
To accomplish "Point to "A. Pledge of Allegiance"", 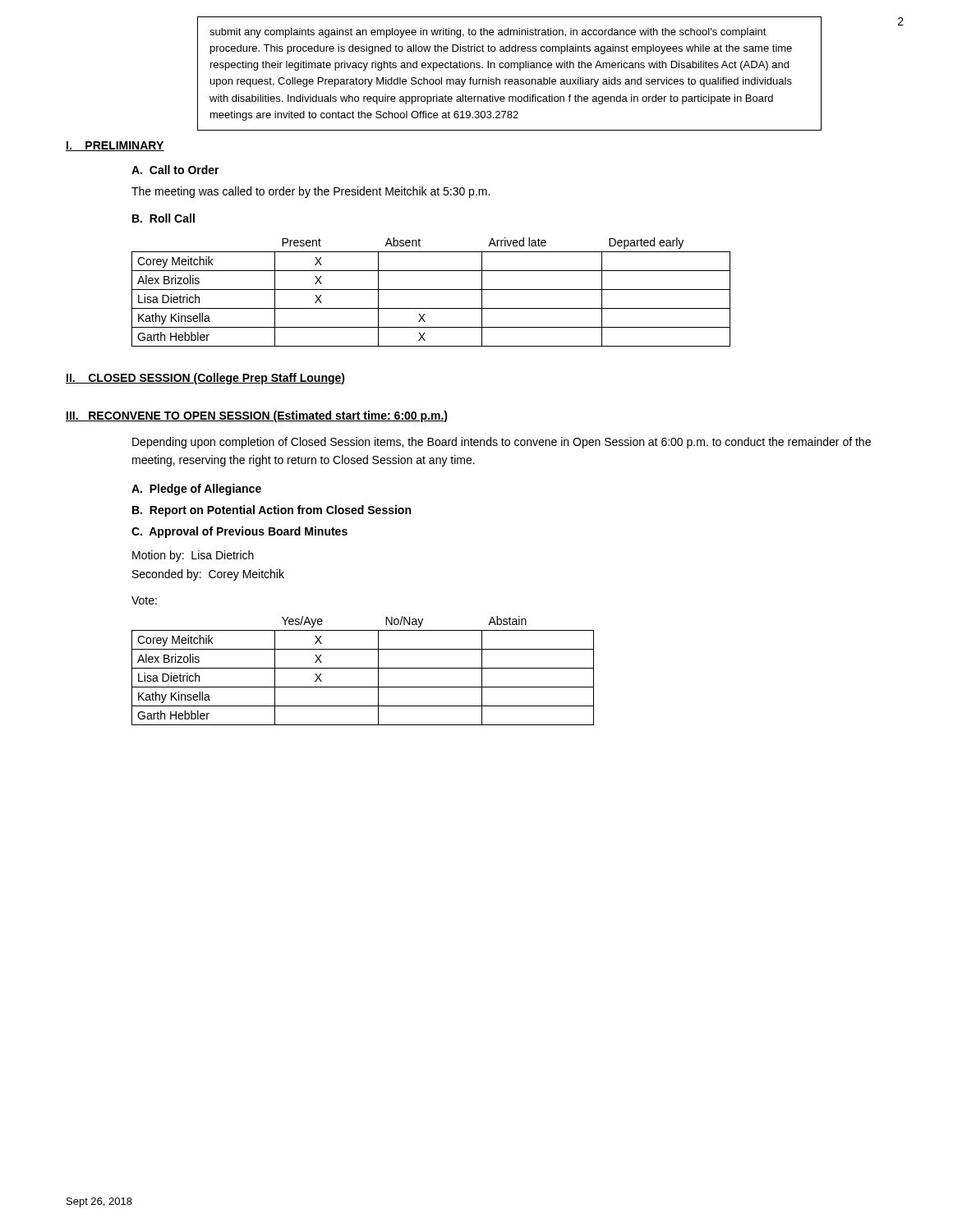I will (x=196, y=489).
